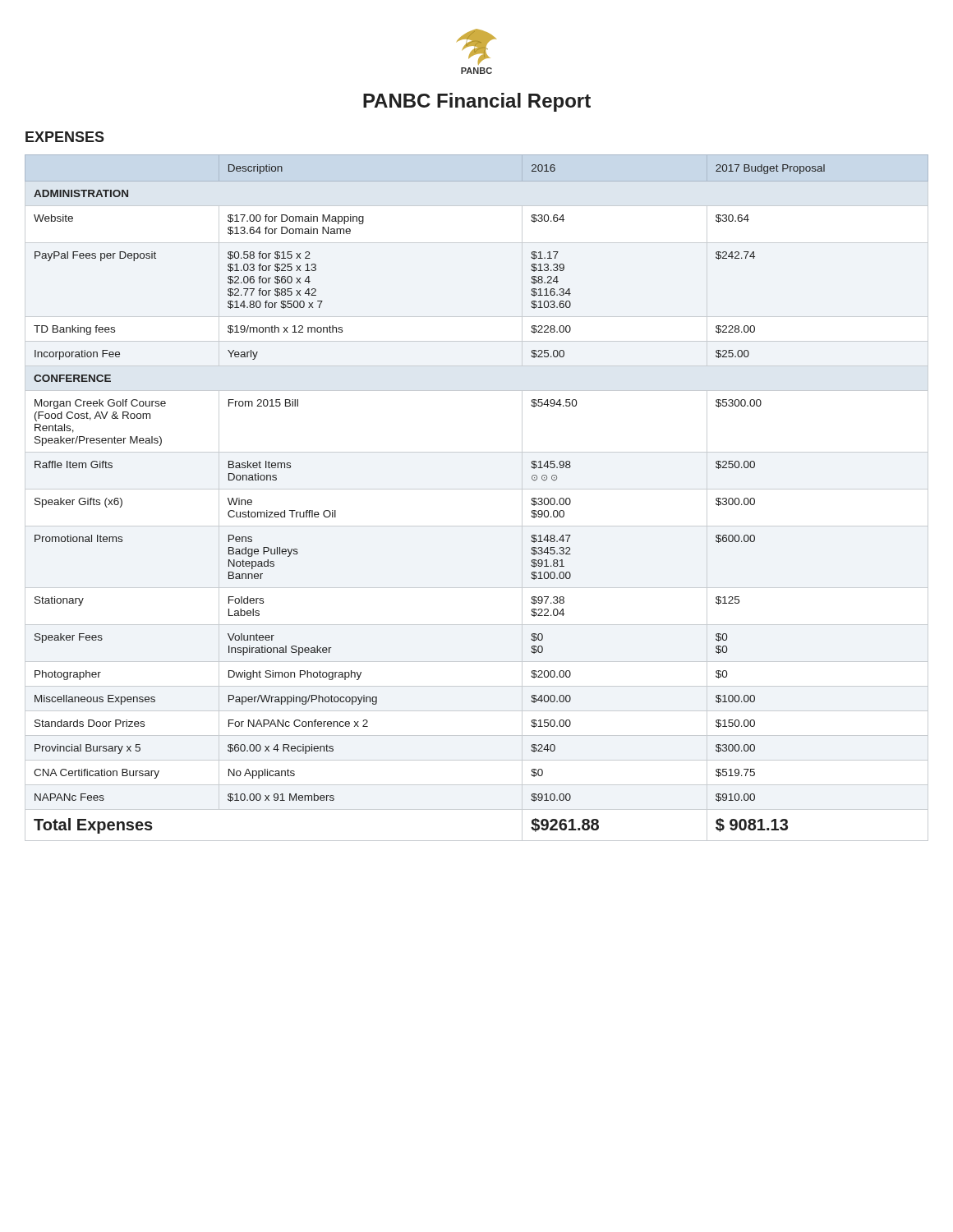The width and height of the screenshot is (953, 1232).
Task: Find the logo
Action: [x=476, y=55]
